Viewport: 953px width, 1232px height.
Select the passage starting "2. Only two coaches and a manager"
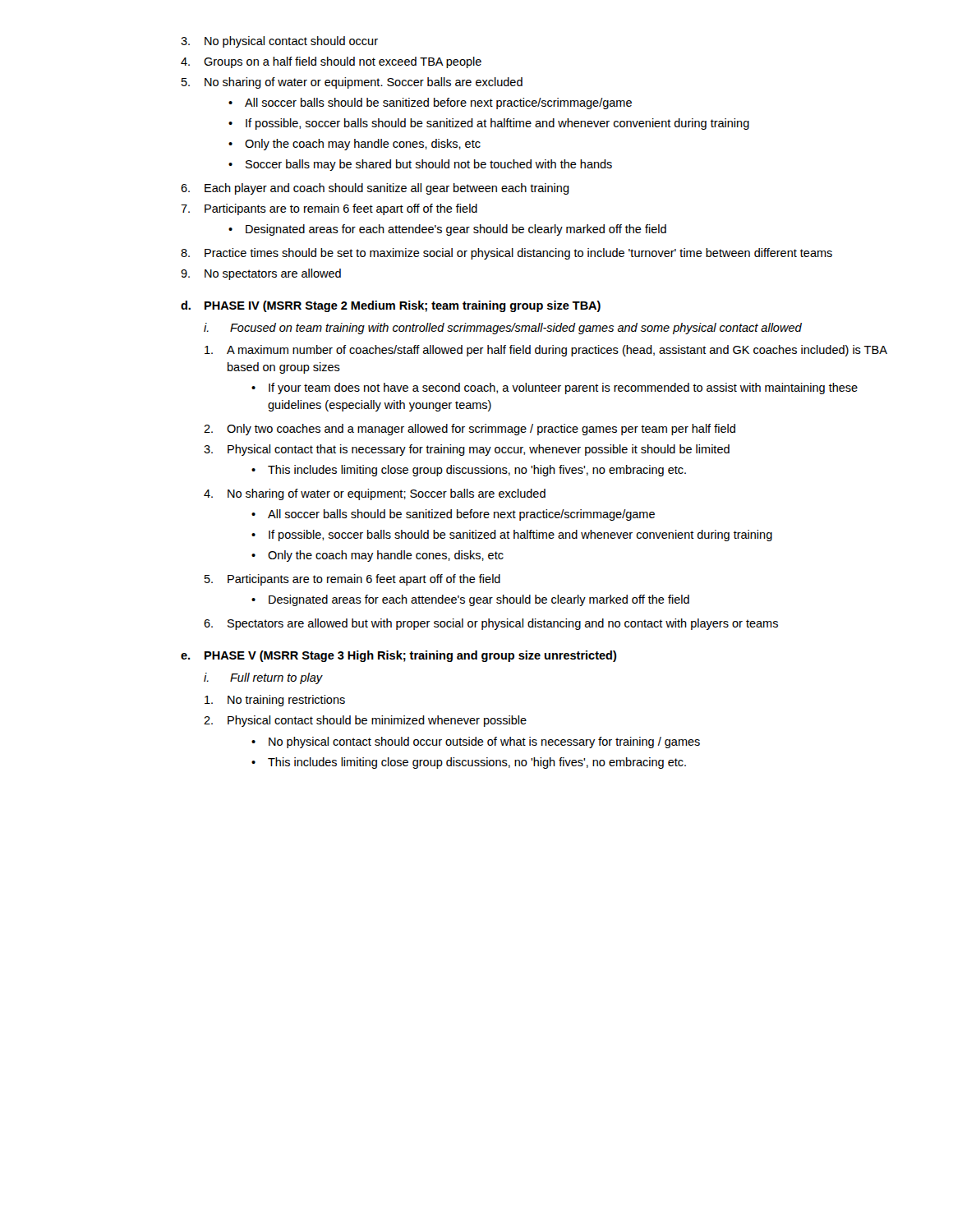click(545, 429)
